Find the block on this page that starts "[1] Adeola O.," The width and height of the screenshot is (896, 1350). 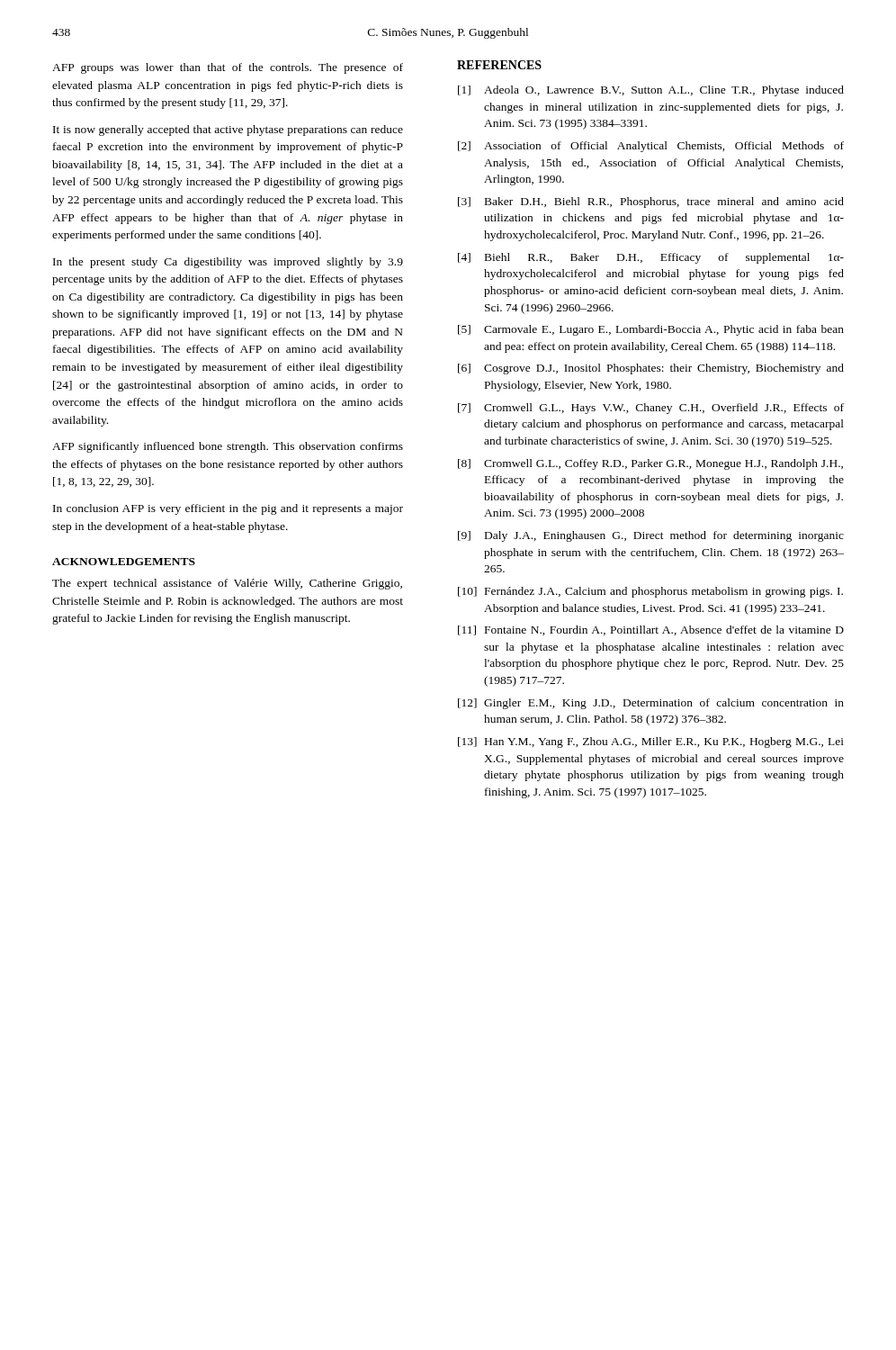[x=650, y=107]
